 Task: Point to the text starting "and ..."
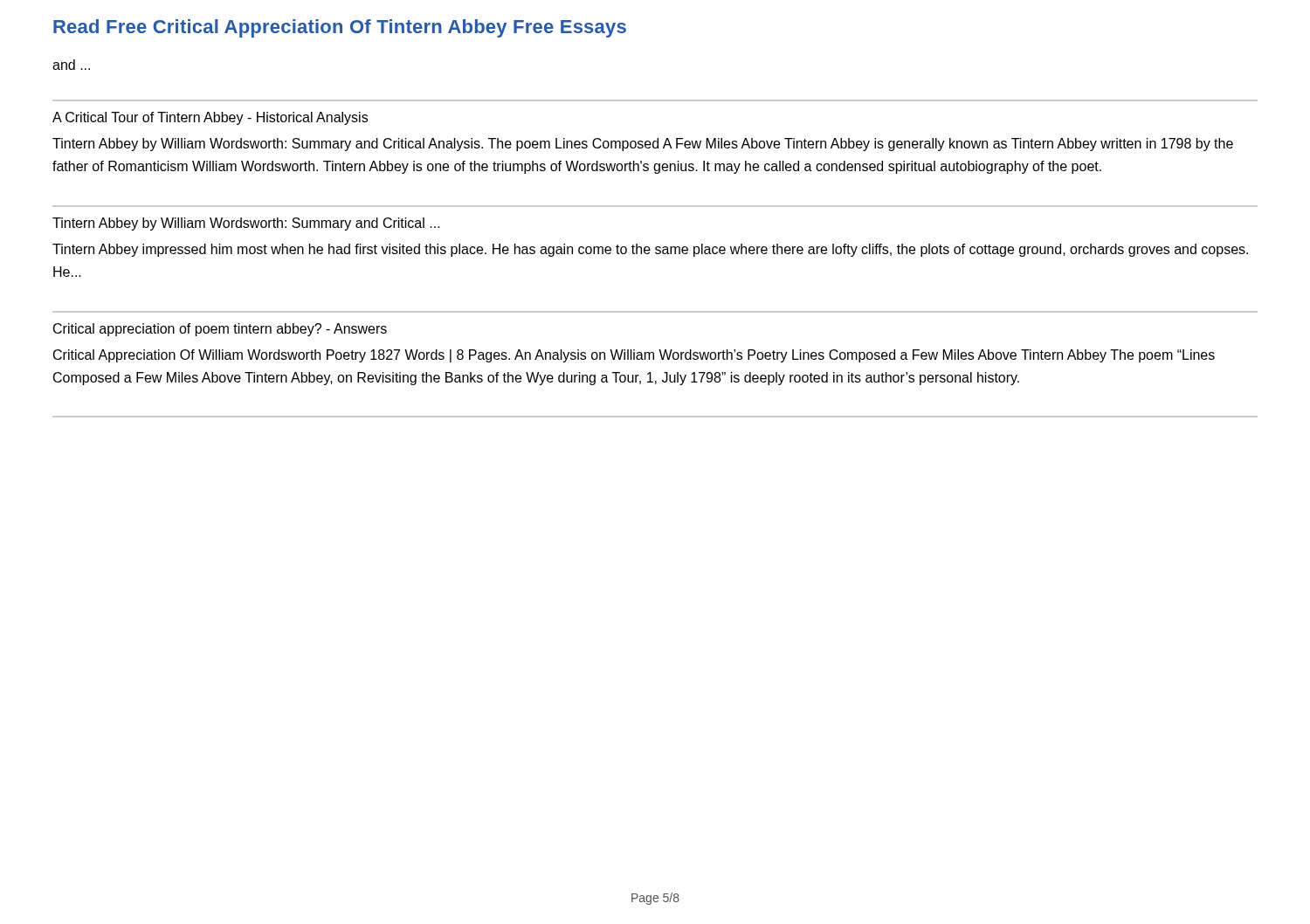(x=72, y=65)
